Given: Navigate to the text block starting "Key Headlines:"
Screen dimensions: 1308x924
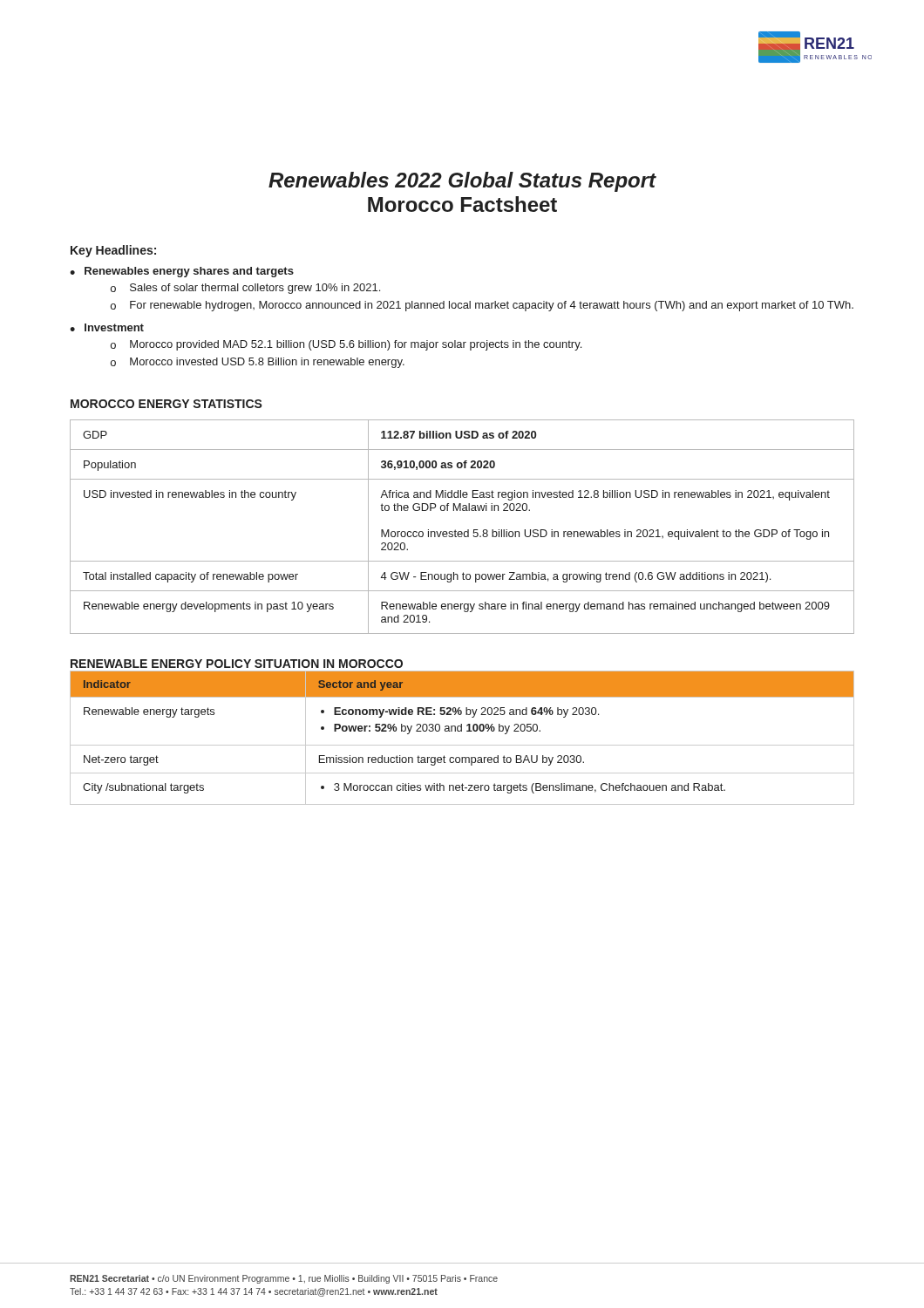Looking at the screenshot, I should [114, 250].
